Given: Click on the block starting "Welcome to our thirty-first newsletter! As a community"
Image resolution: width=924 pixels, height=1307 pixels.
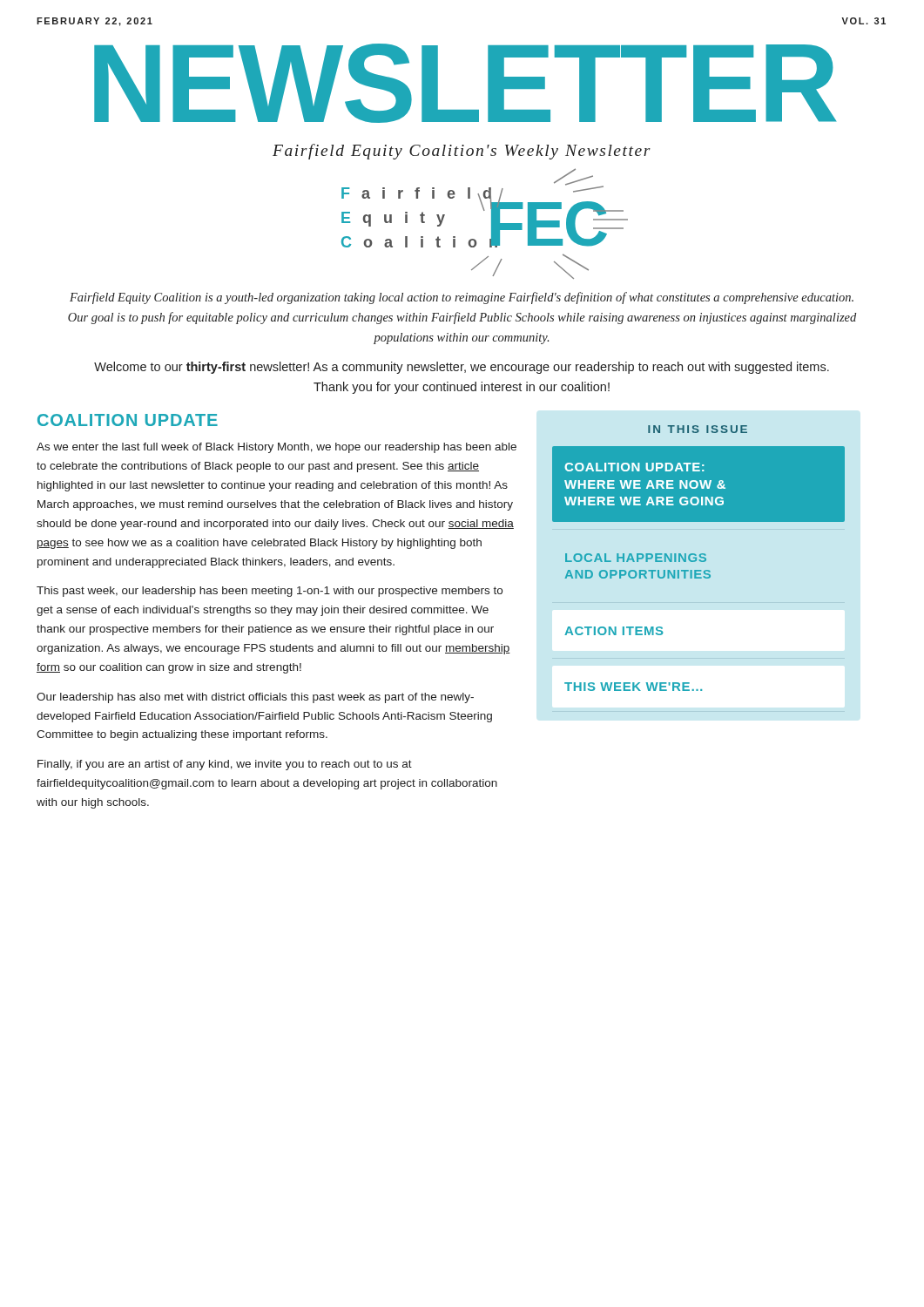Looking at the screenshot, I should click(462, 377).
